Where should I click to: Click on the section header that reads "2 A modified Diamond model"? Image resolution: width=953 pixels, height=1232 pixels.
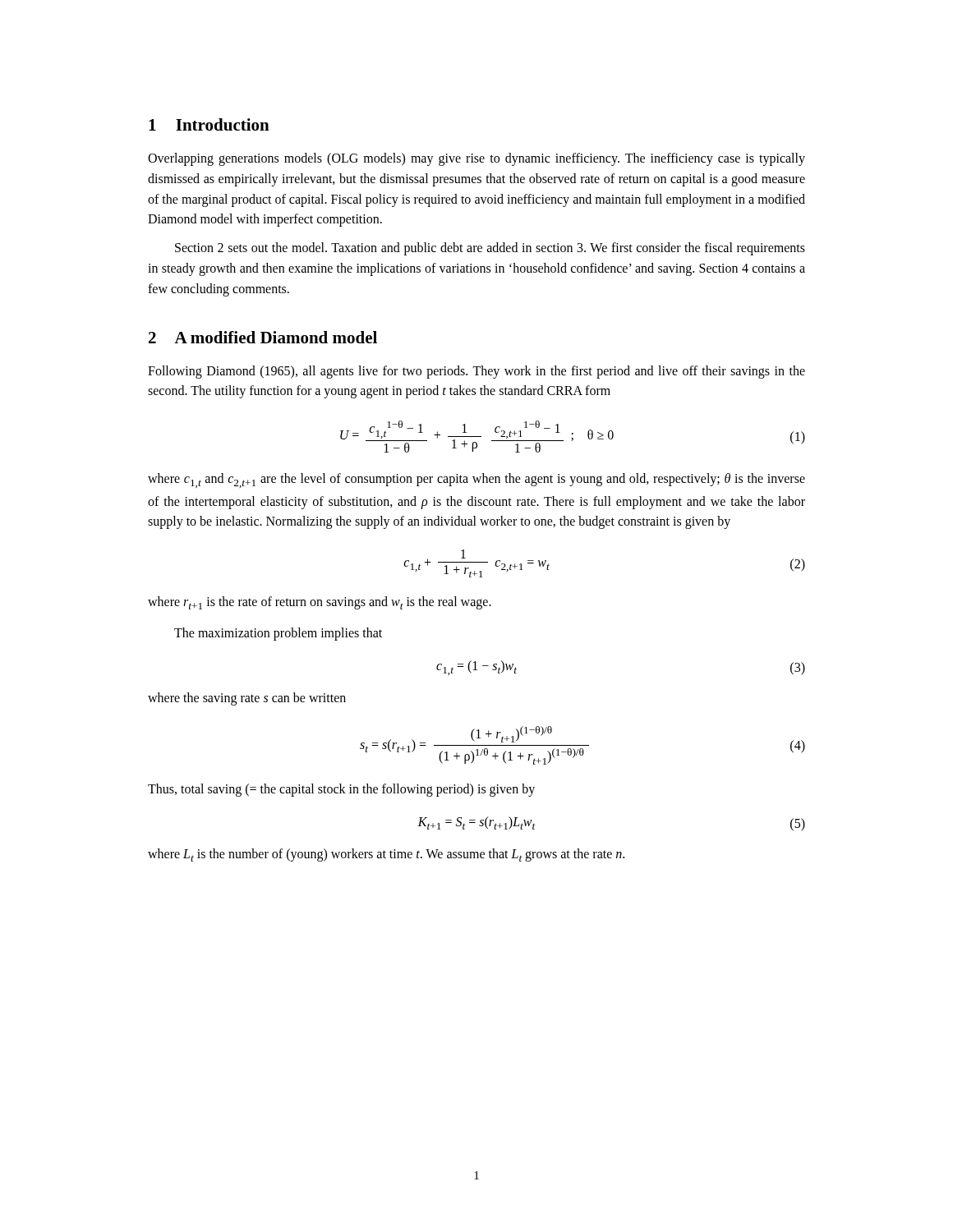[x=263, y=337]
